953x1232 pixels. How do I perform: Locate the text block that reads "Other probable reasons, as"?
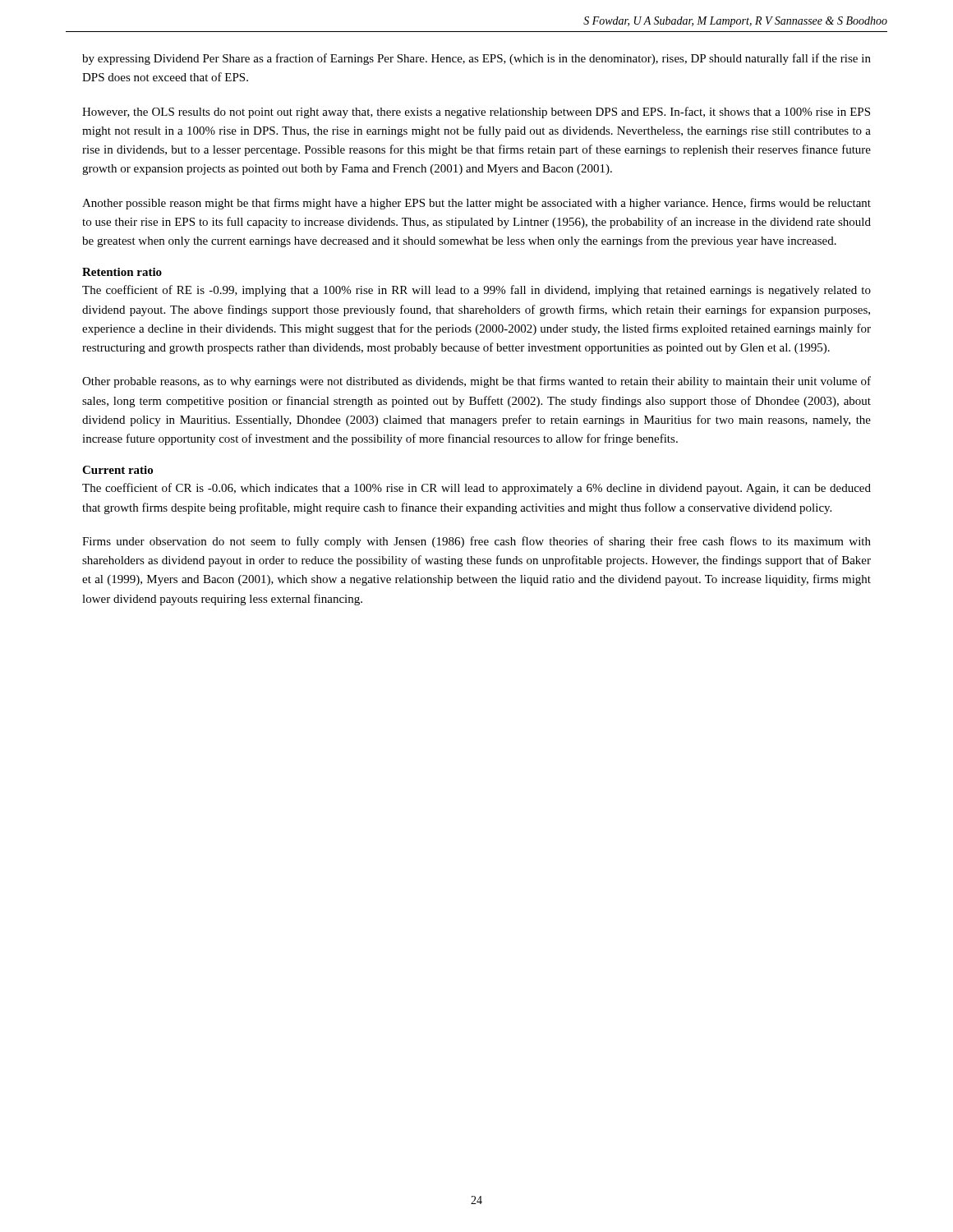pyautogui.click(x=476, y=410)
